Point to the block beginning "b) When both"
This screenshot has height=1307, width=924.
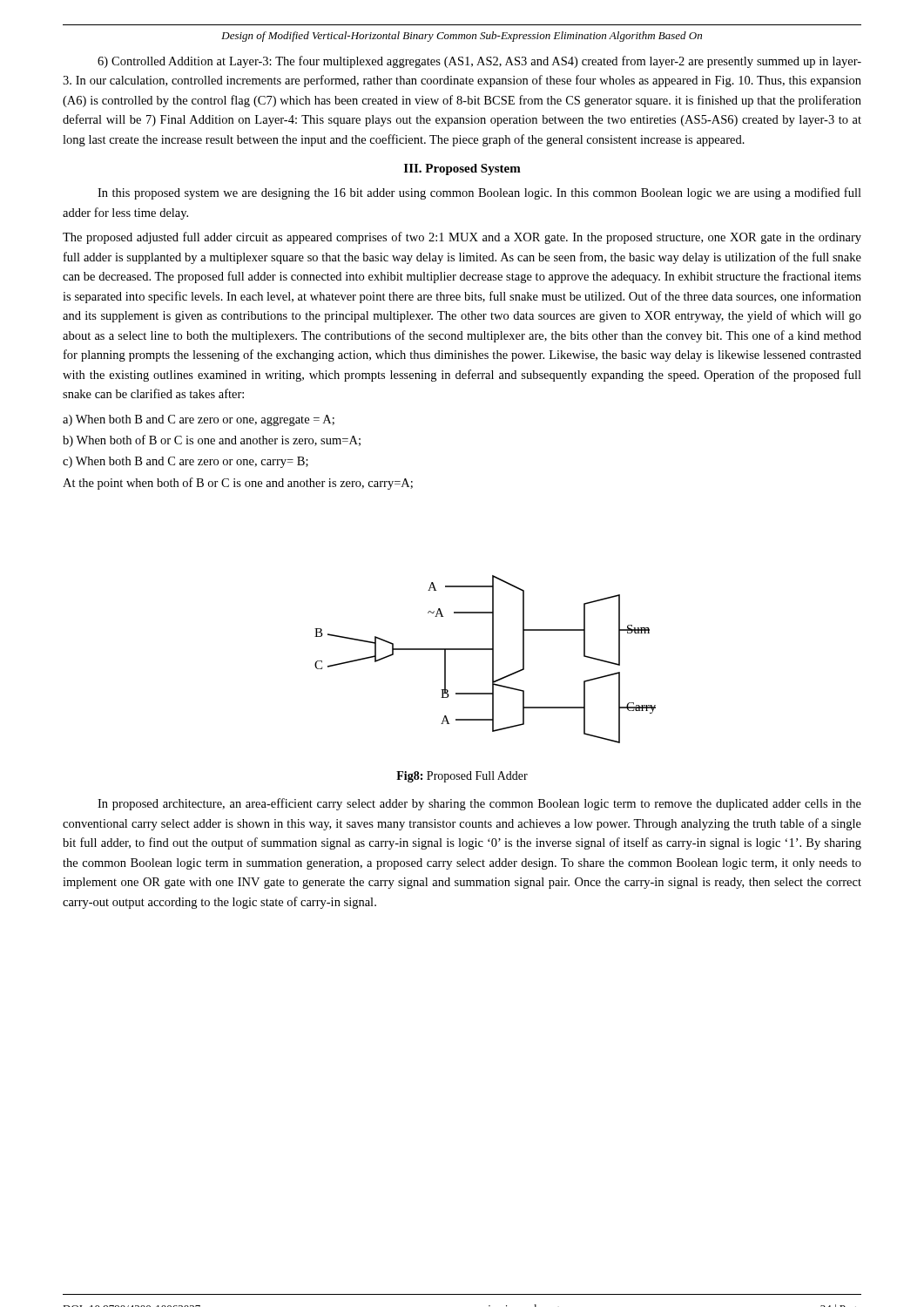212,440
